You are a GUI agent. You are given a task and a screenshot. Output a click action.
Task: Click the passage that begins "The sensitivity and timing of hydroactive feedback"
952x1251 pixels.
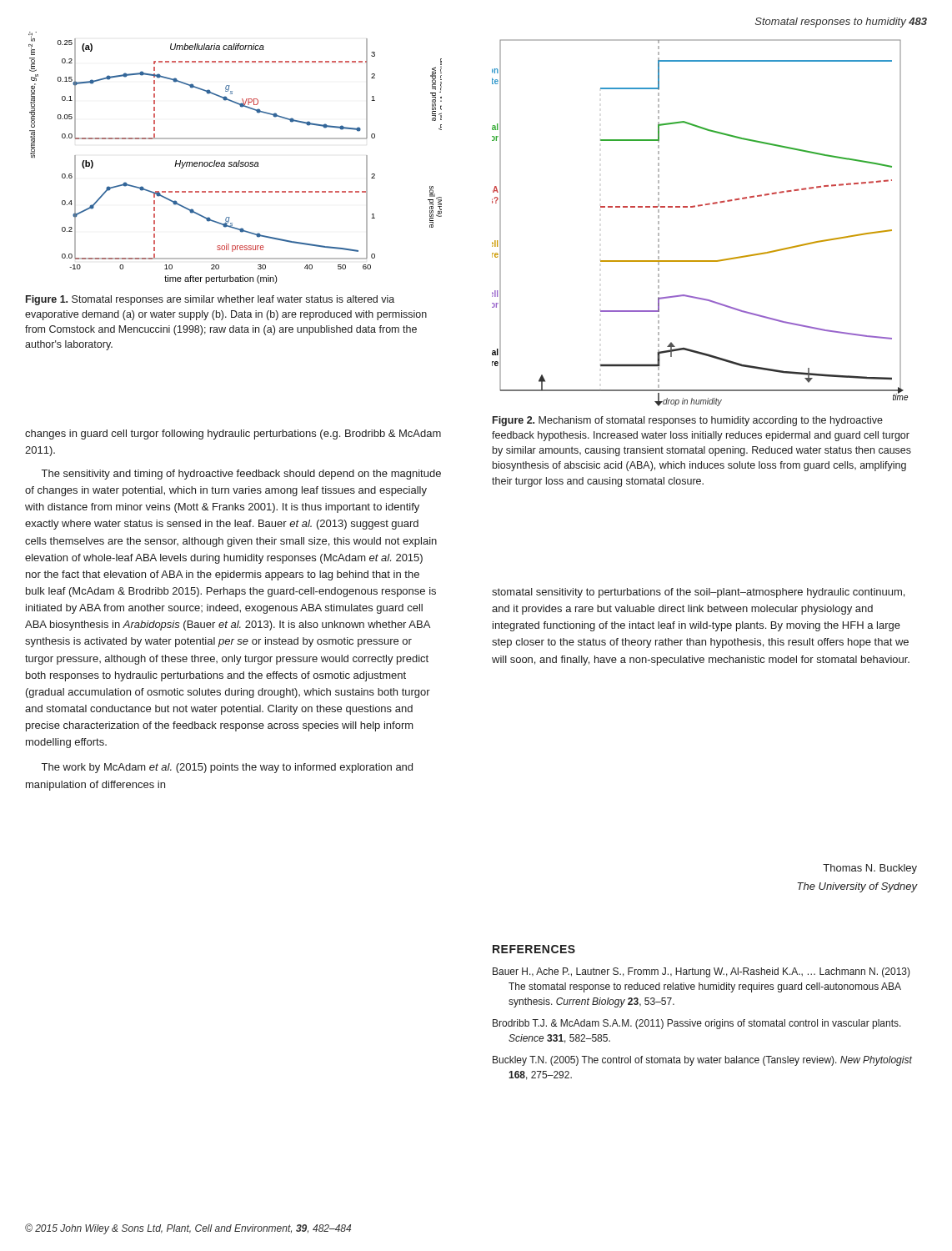tap(233, 629)
